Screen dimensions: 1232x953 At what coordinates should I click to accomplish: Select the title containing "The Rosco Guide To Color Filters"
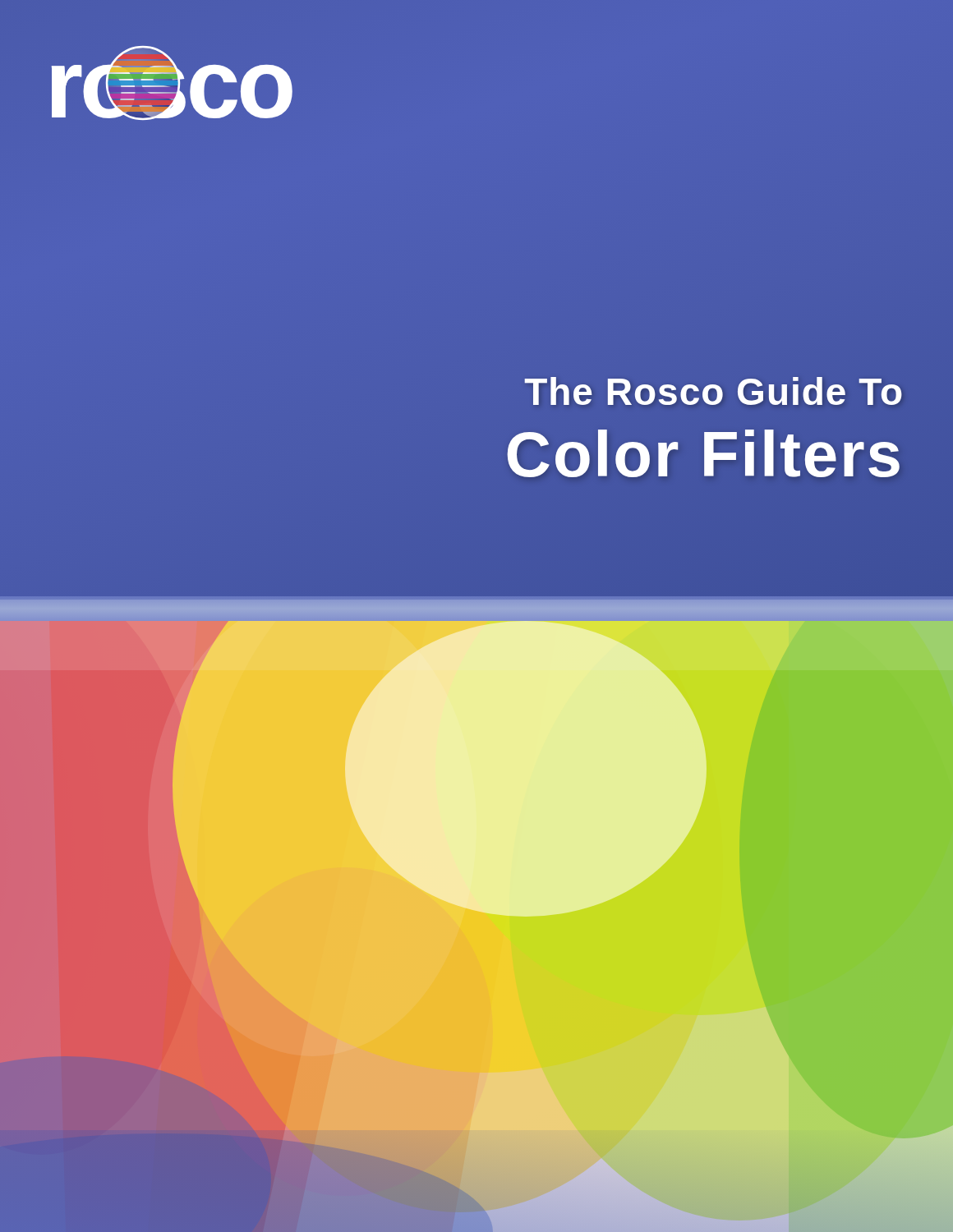pyautogui.click(x=704, y=431)
